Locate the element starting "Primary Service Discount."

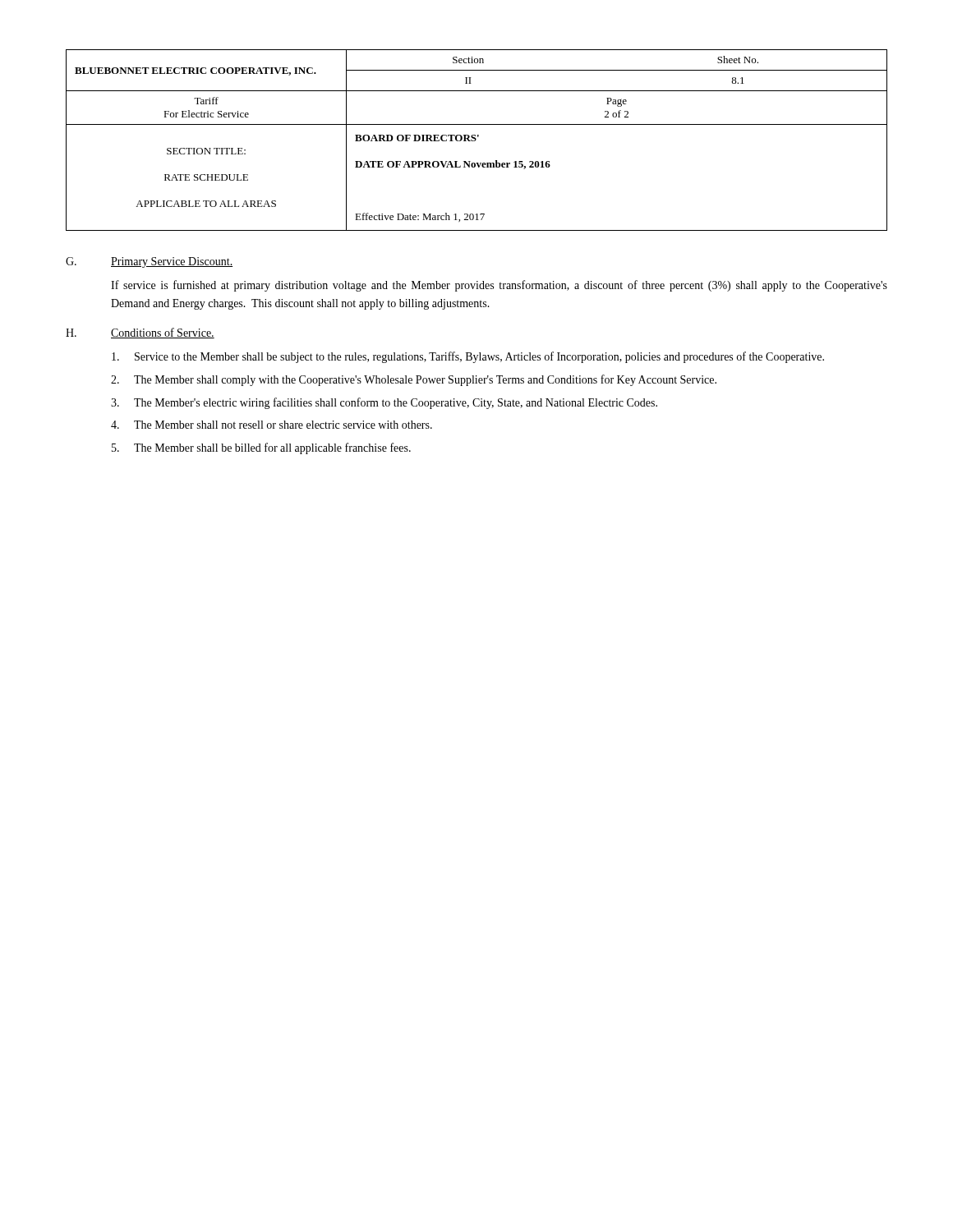tap(172, 262)
